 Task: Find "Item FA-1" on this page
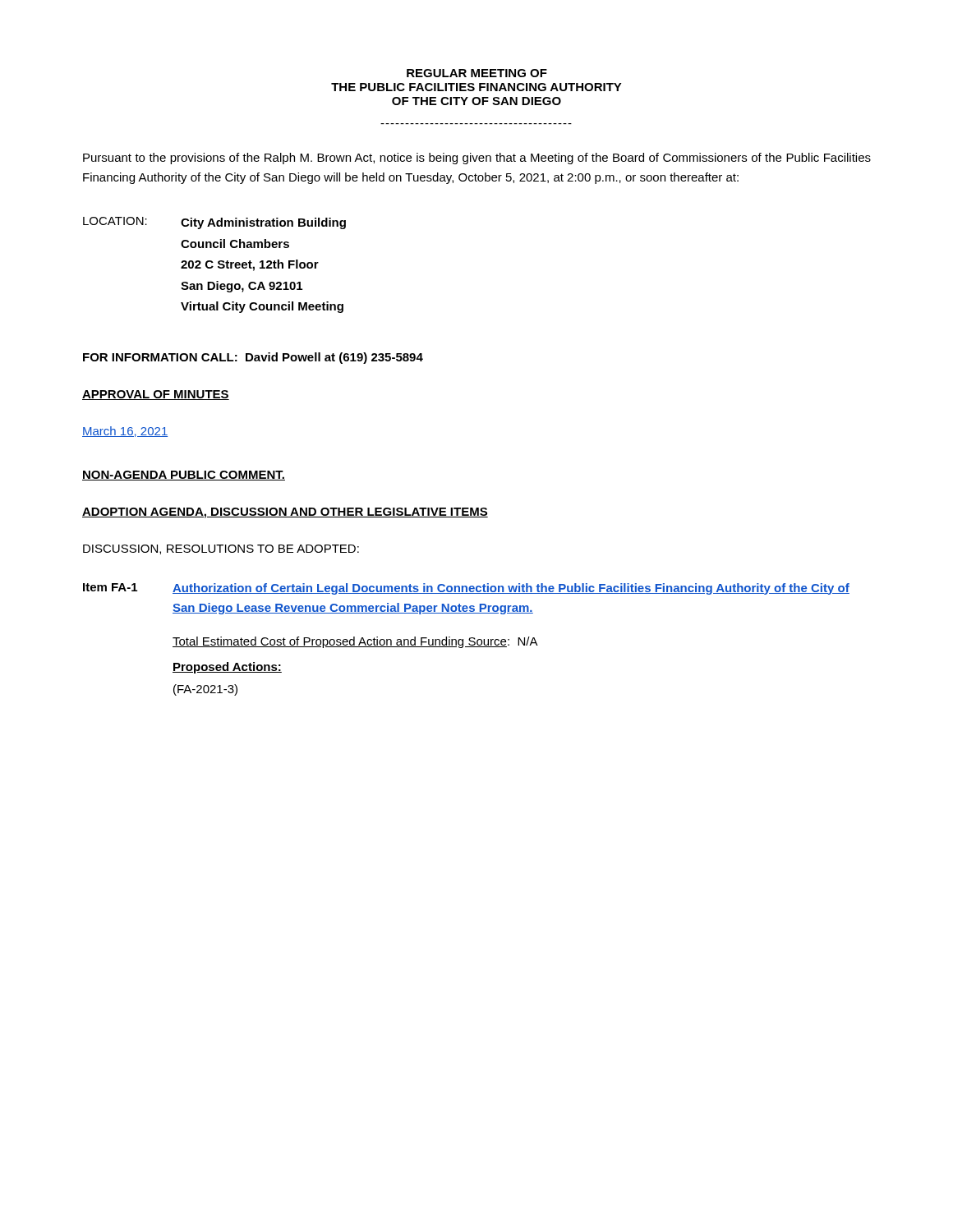pyautogui.click(x=110, y=586)
